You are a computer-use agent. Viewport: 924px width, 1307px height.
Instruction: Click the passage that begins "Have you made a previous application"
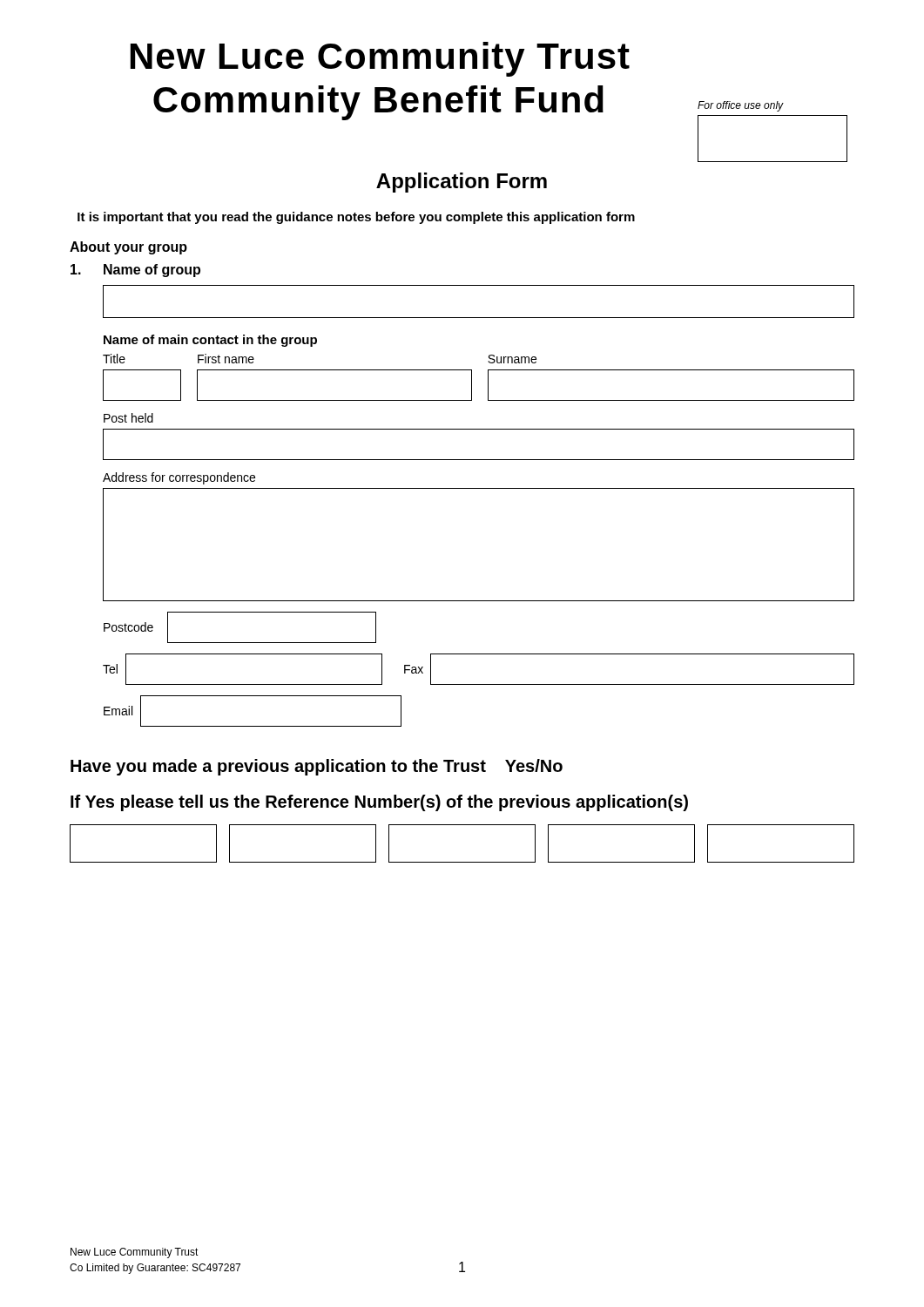316,766
